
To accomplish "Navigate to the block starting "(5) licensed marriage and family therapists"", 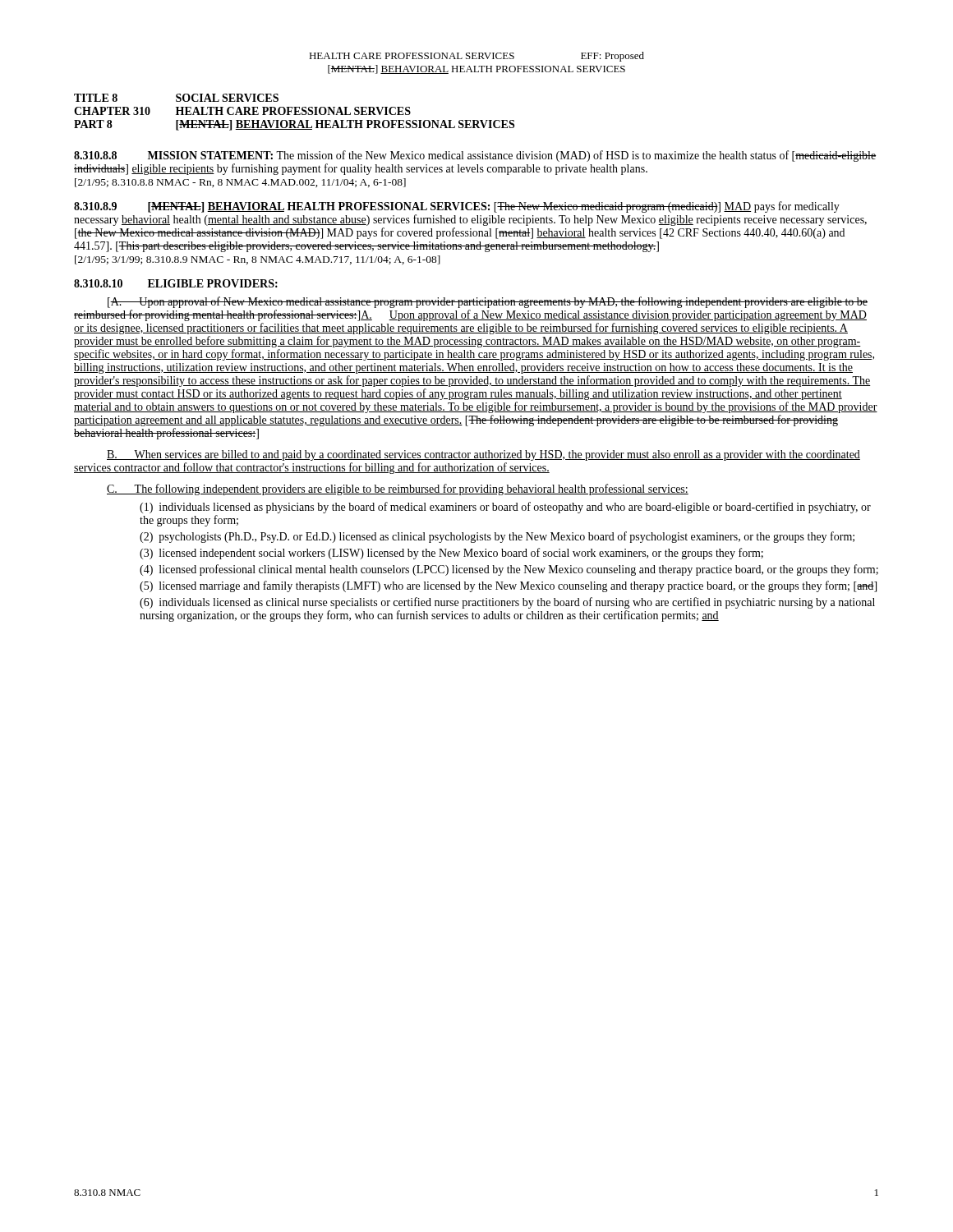I will pyautogui.click(x=509, y=586).
